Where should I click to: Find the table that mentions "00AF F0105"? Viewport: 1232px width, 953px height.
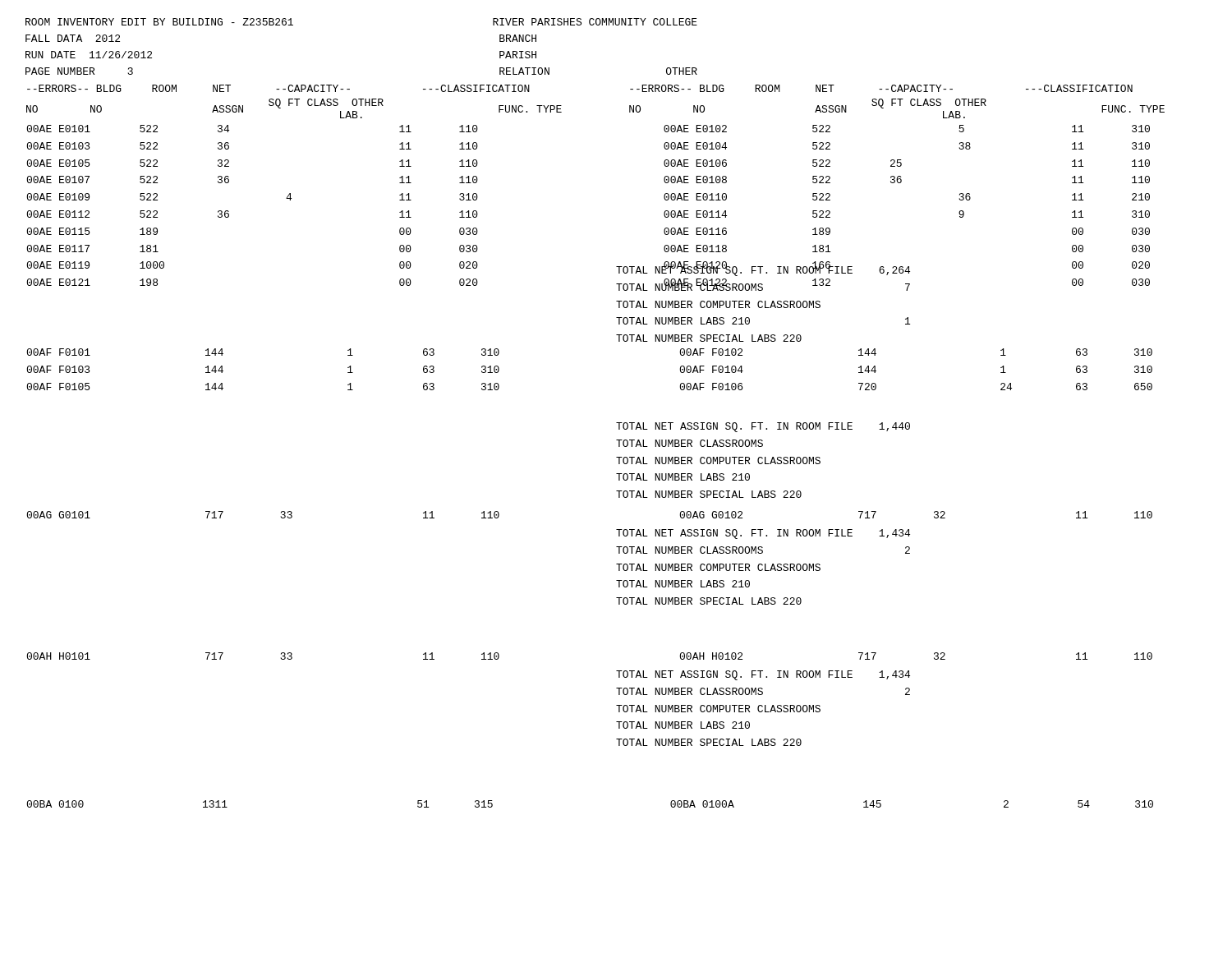(616, 371)
